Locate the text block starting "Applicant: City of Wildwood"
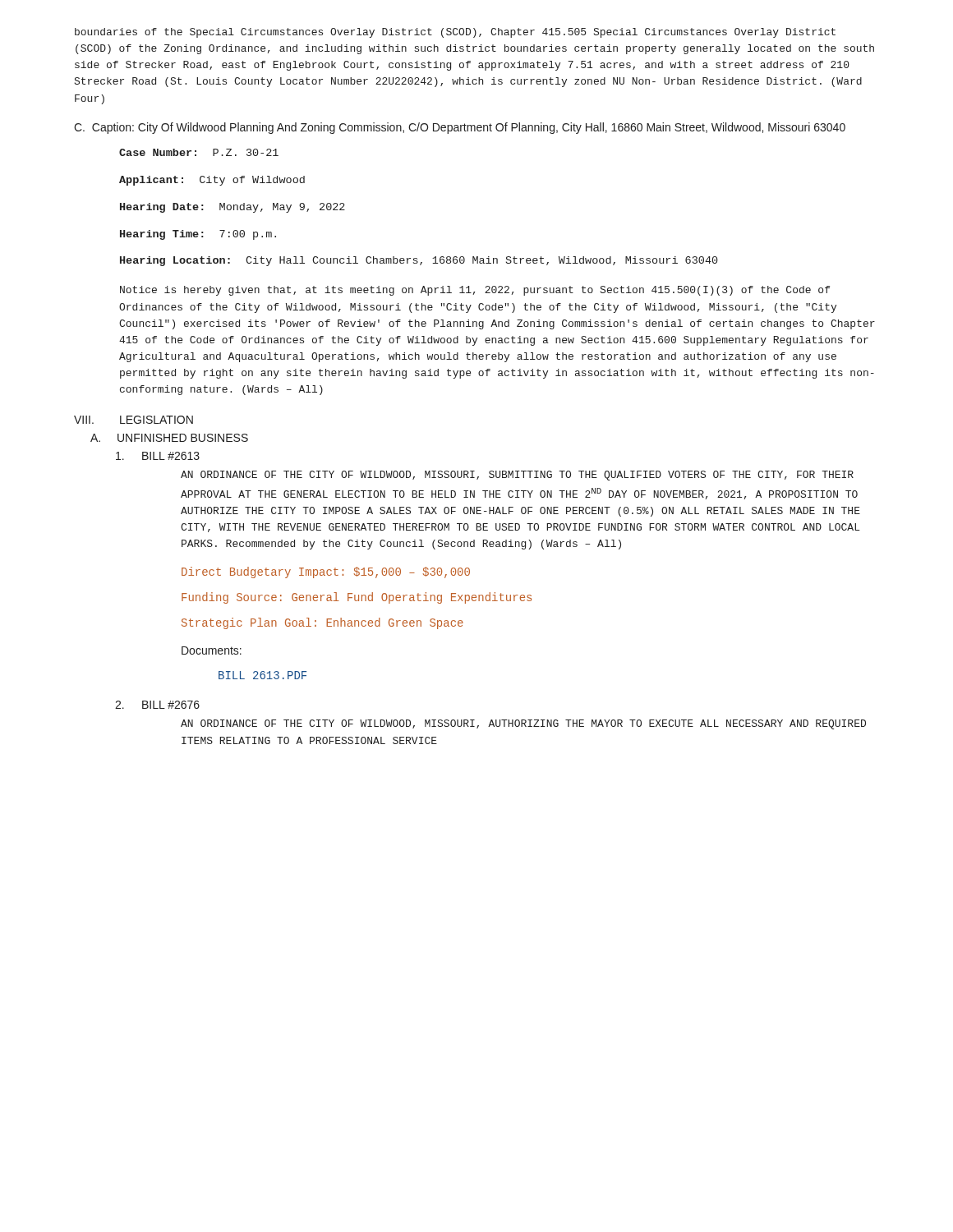Screen dimensions: 1232x953 pyautogui.click(x=212, y=181)
